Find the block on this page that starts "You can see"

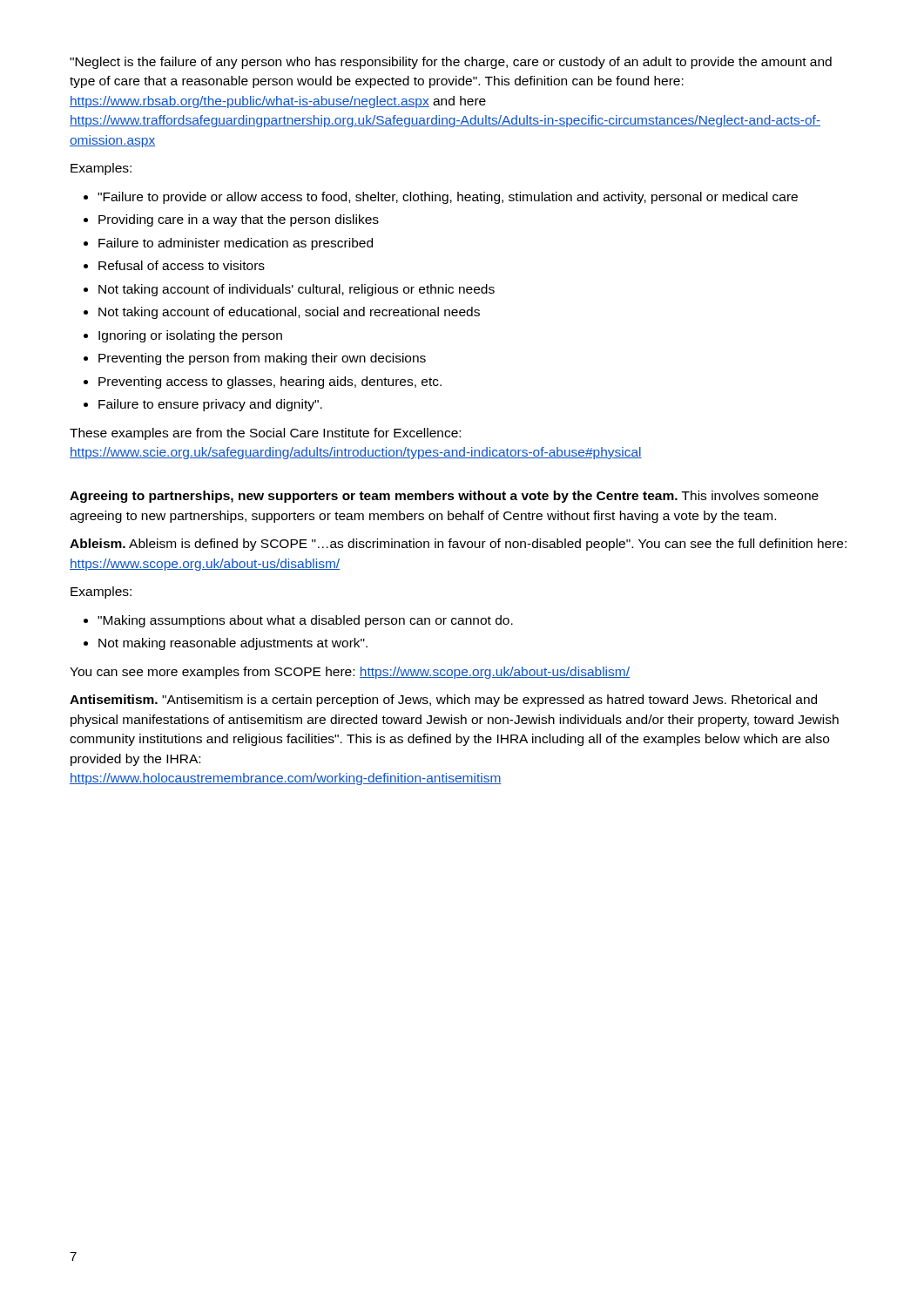(462, 672)
